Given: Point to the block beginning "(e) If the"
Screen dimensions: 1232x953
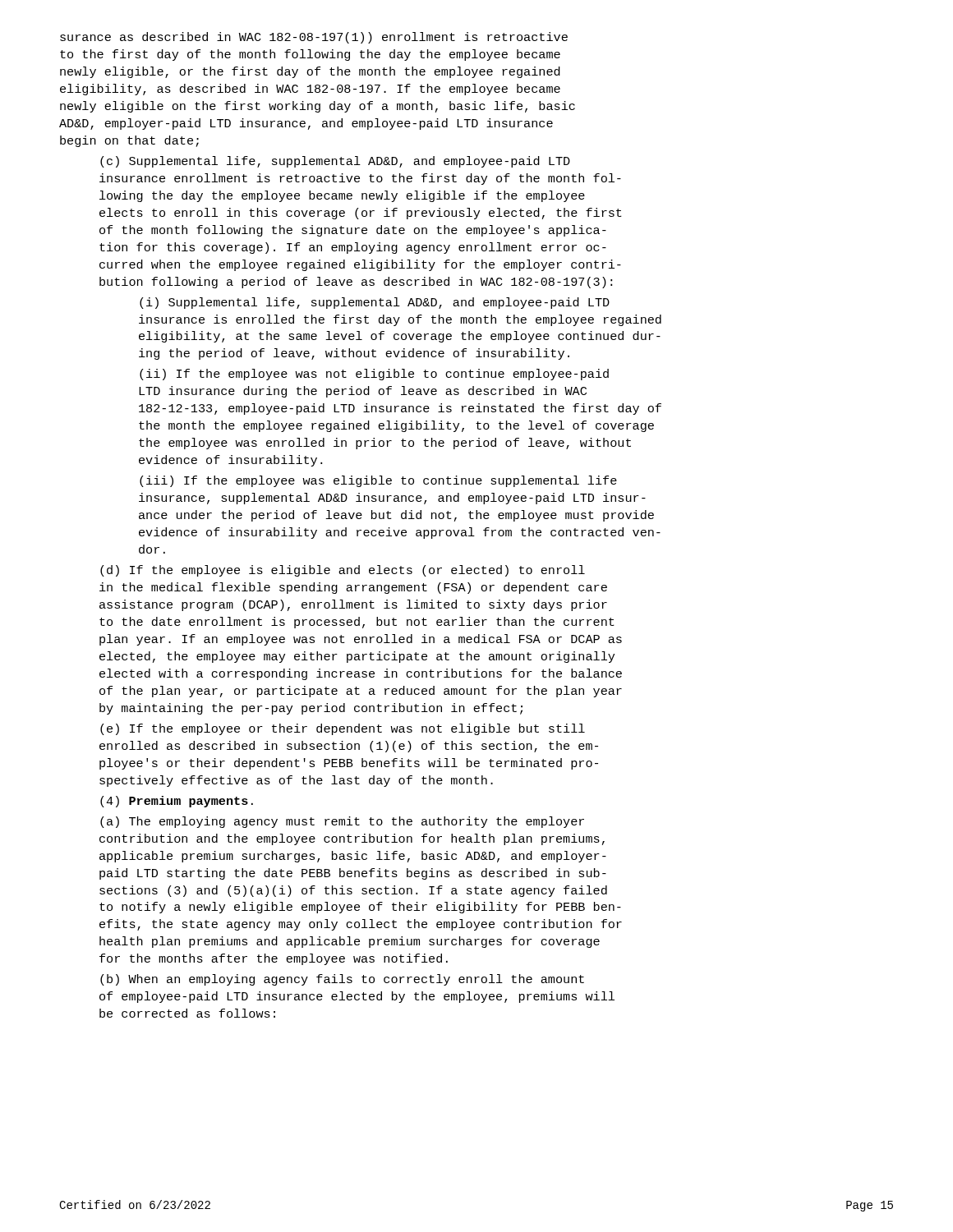Looking at the screenshot, I should (x=496, y=755).
